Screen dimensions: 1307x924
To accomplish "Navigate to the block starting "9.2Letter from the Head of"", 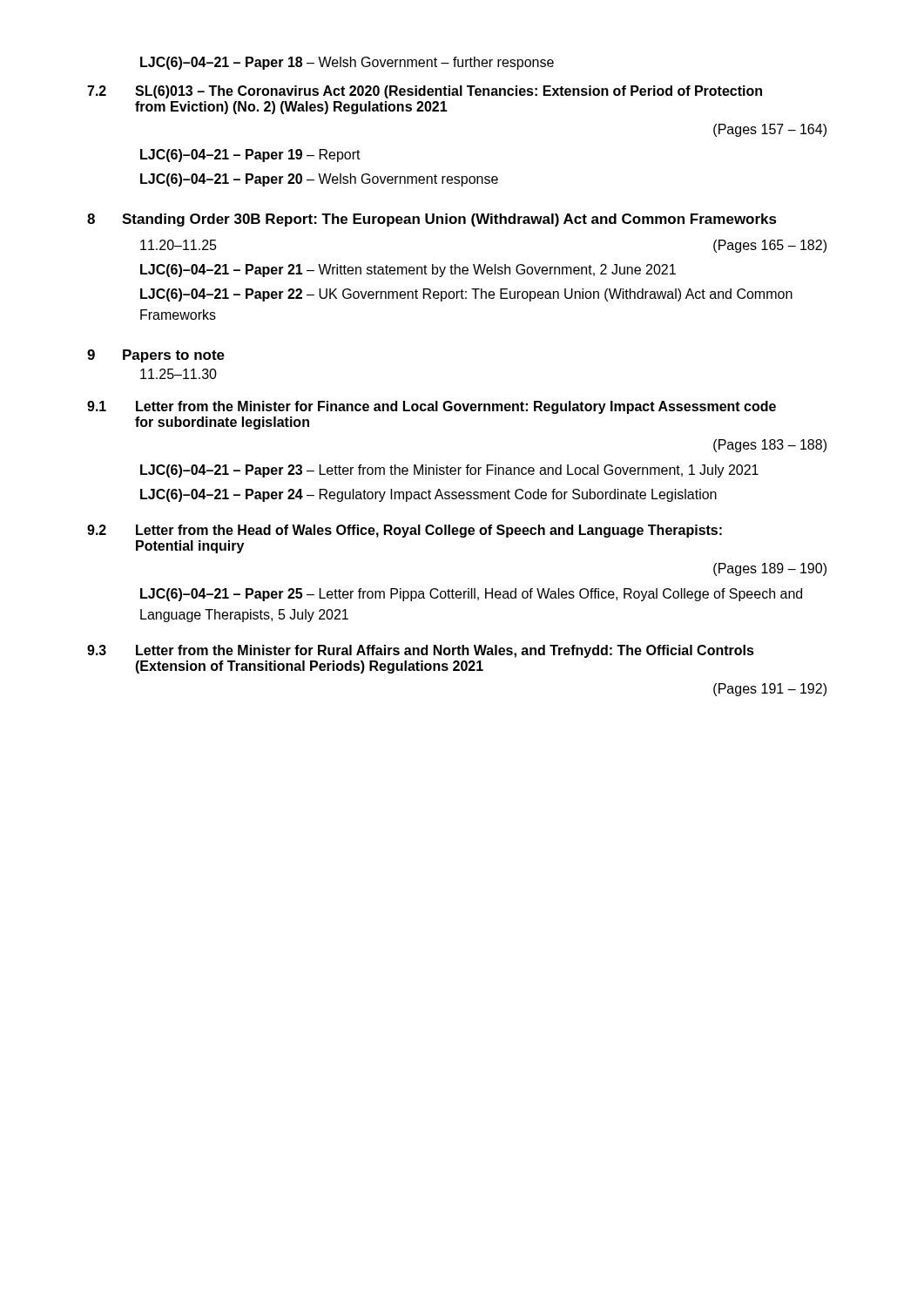I will [435, 538].
